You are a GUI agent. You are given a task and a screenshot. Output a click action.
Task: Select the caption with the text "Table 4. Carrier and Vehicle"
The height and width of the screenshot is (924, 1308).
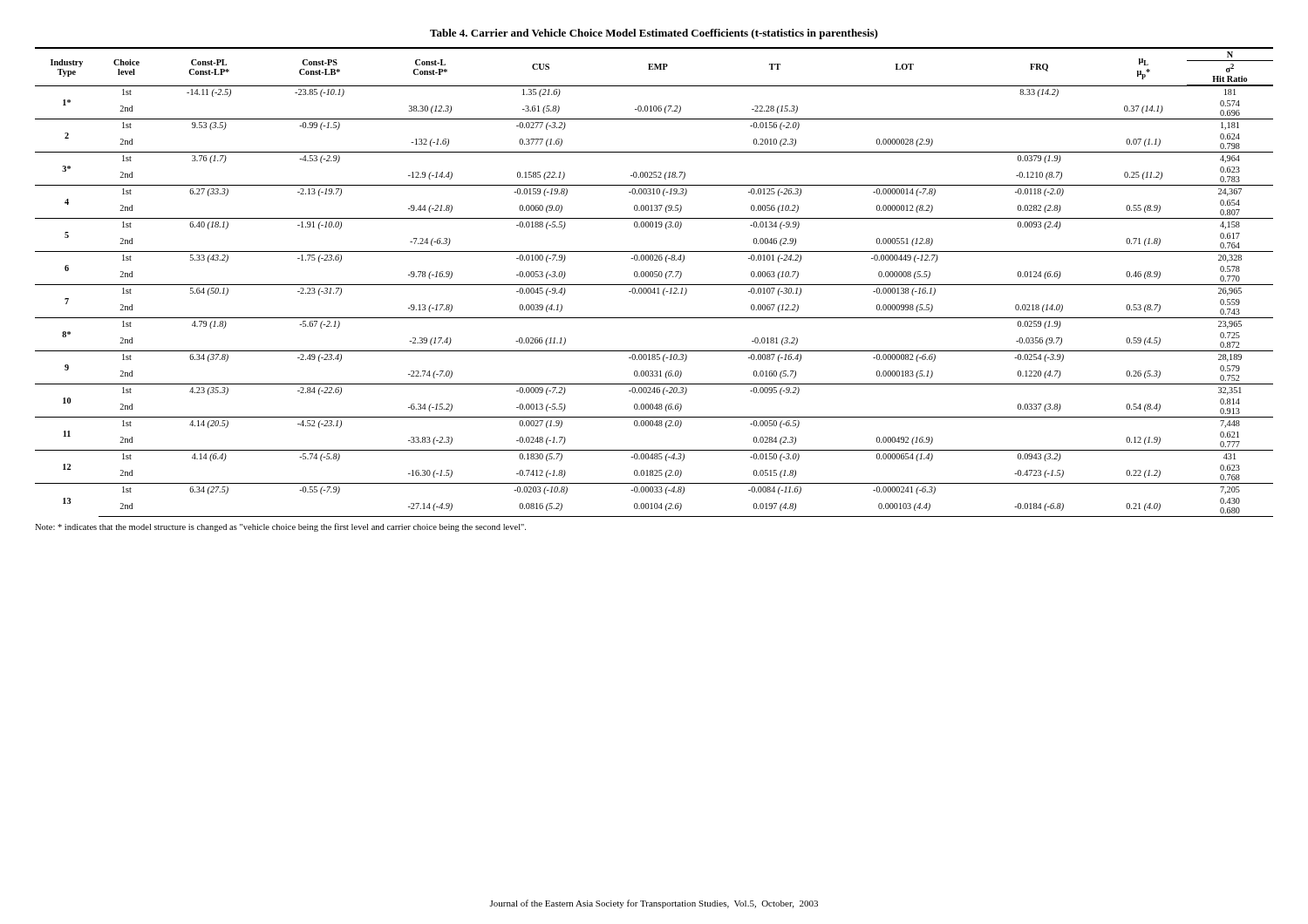[x=654, y=33]
